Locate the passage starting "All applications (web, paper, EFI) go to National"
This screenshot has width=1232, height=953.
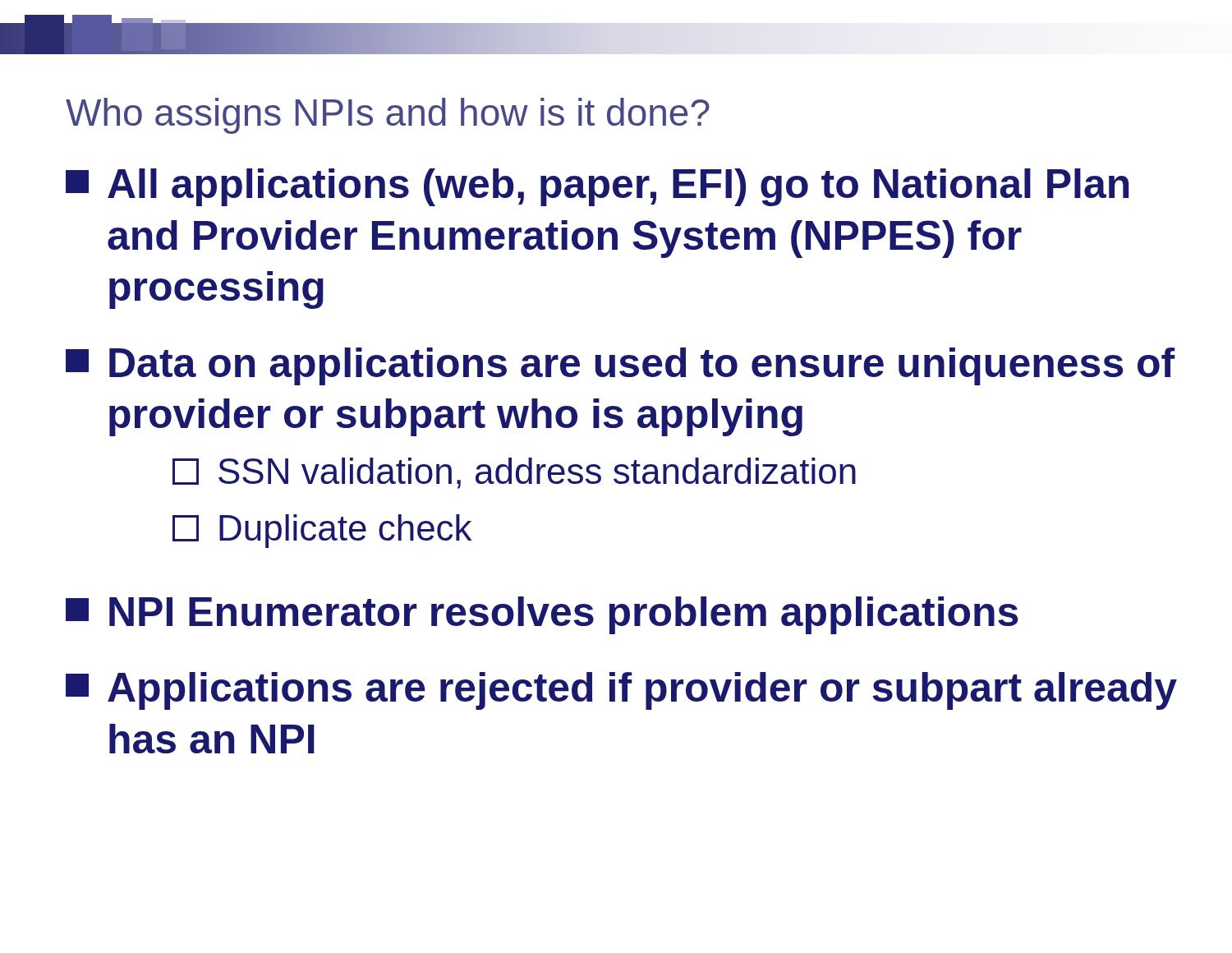click(x=624, y=236)
